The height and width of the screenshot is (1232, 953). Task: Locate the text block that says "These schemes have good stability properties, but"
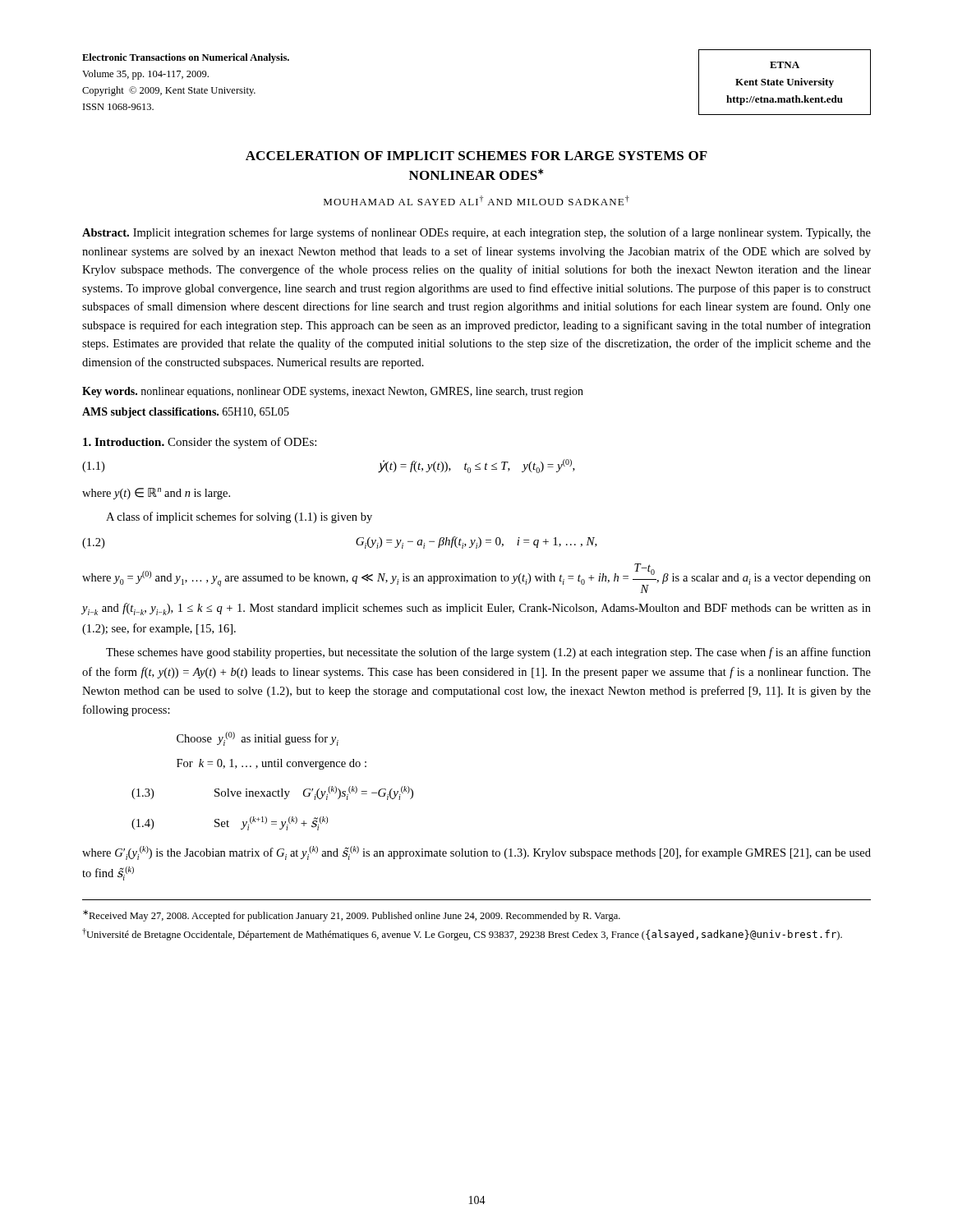[x=476, y=681]
